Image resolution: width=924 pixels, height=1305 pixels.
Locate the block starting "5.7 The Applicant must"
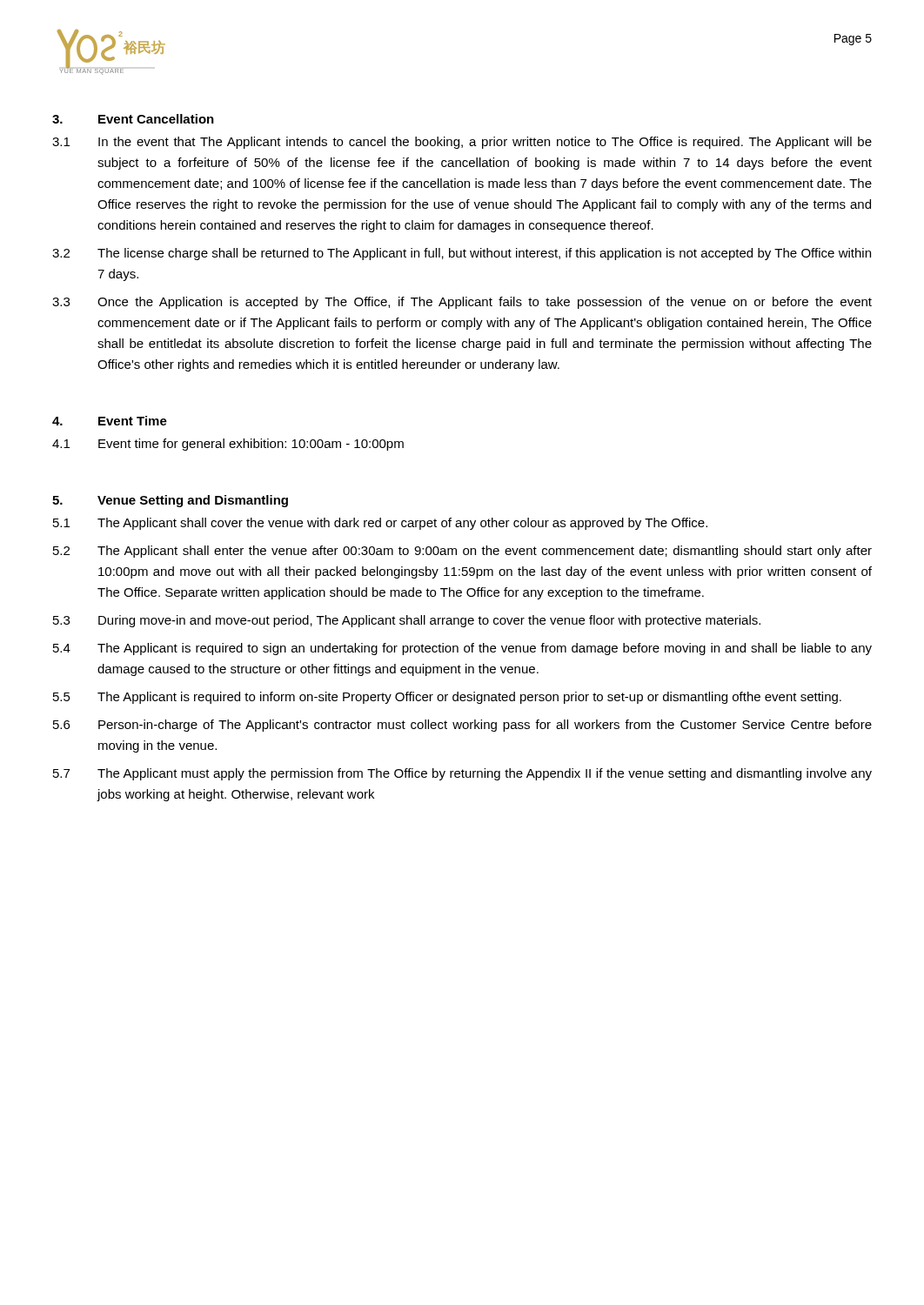click(x=462, y=784)
